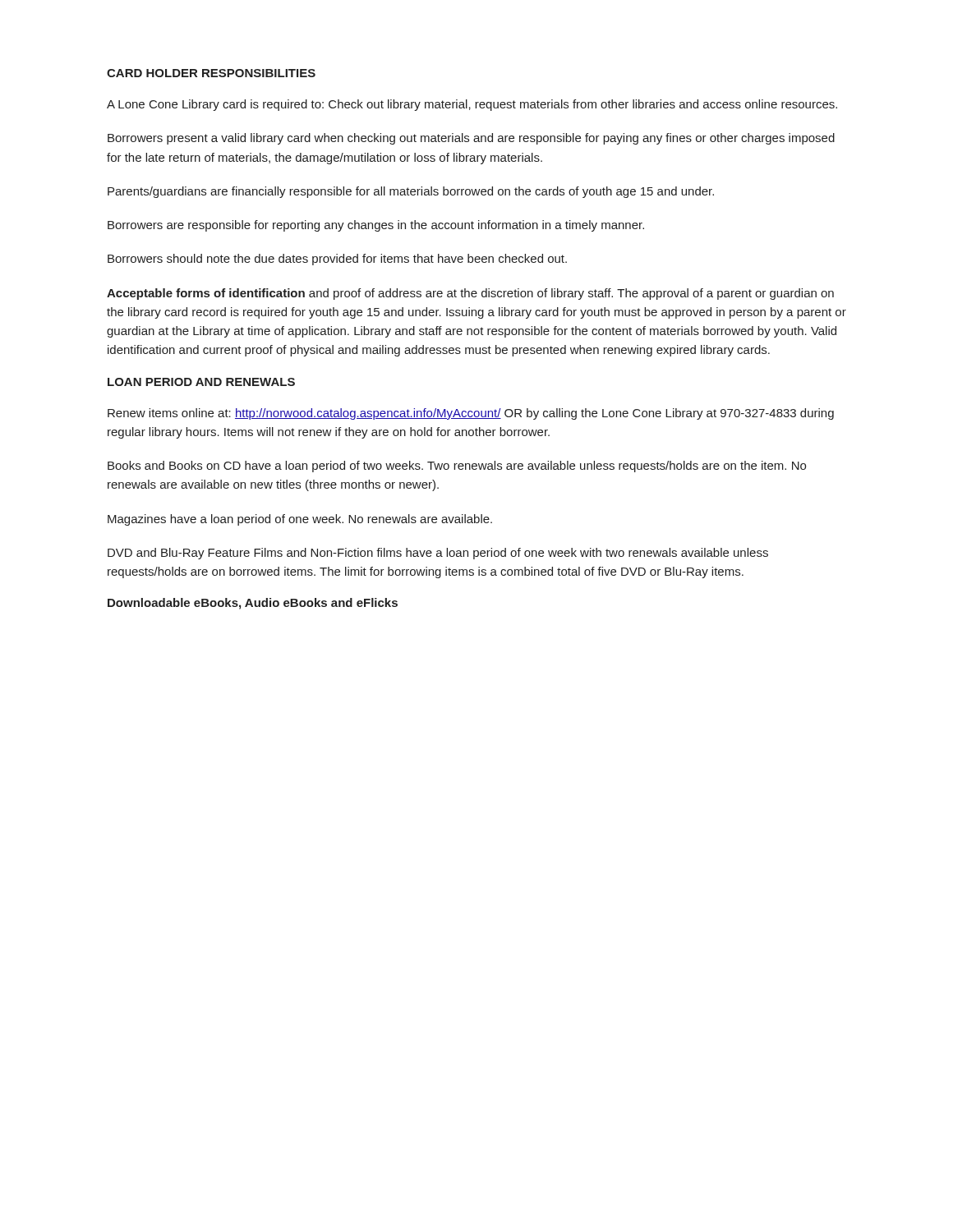953x1232 pixels.
Task: Click on the text block that says "Books and Books"
Action: (457, 475)
